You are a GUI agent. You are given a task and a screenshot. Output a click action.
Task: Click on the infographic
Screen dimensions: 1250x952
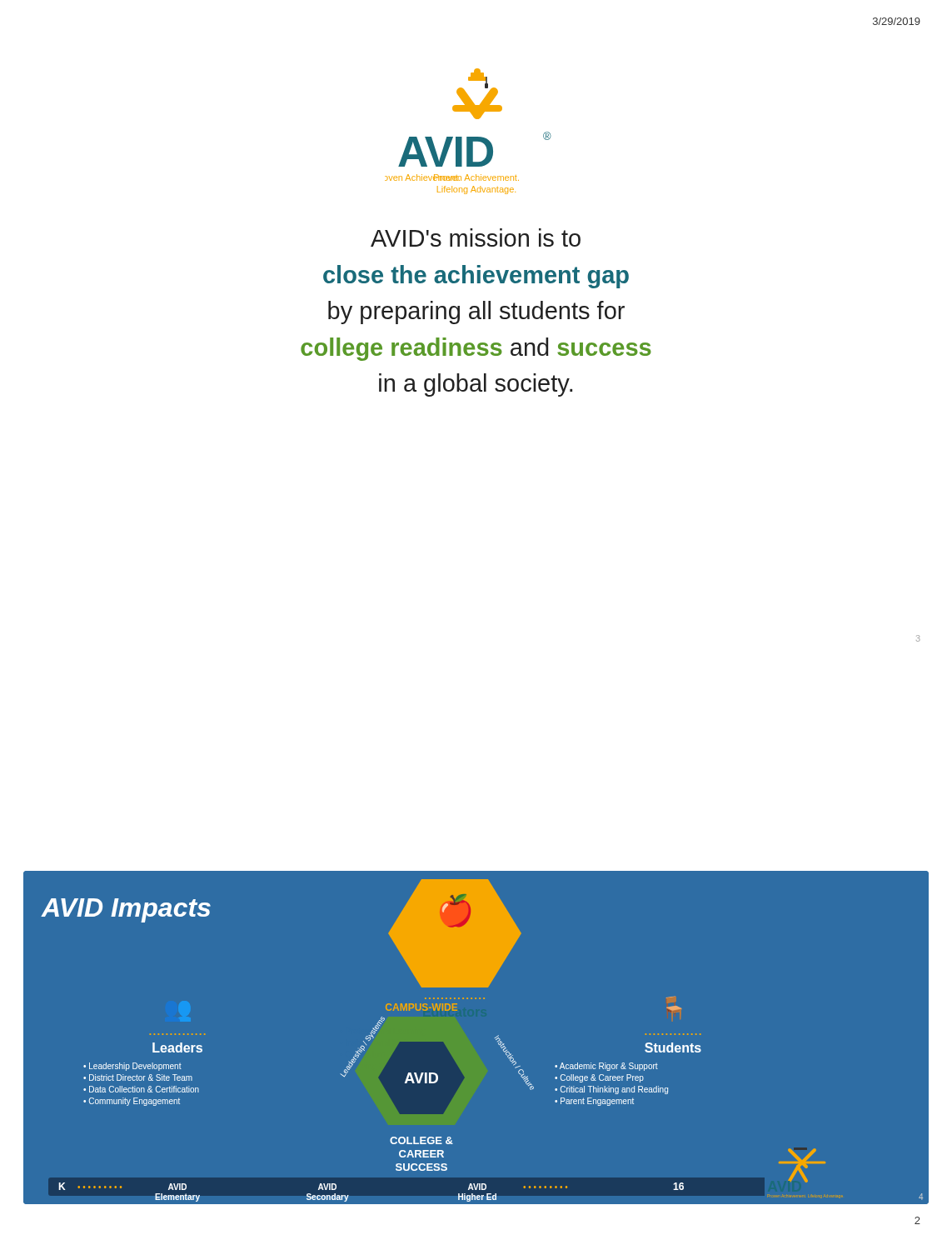click(x=476, y=1038)
